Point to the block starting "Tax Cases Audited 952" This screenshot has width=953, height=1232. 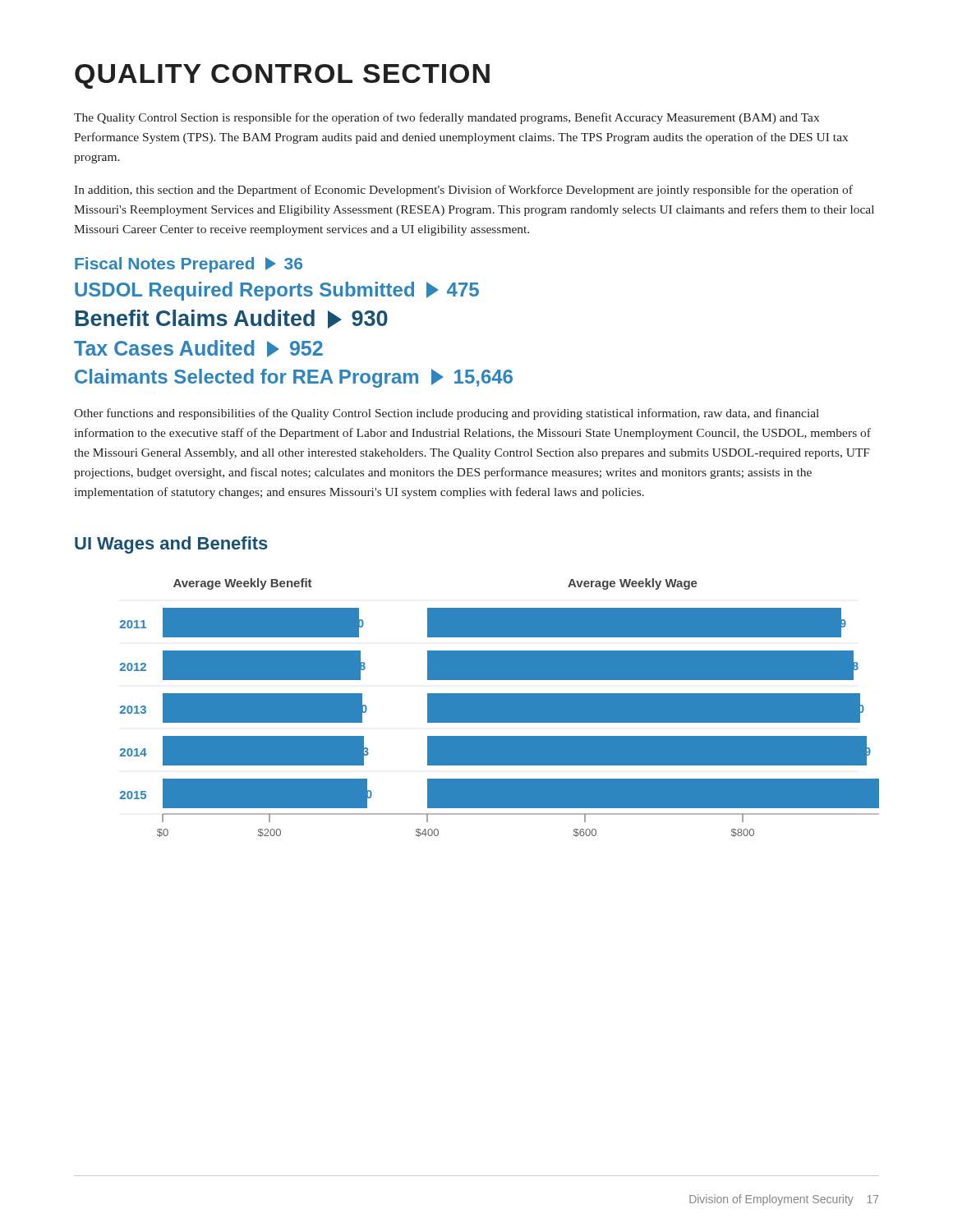pyautogui.click(x=199, y=349)
